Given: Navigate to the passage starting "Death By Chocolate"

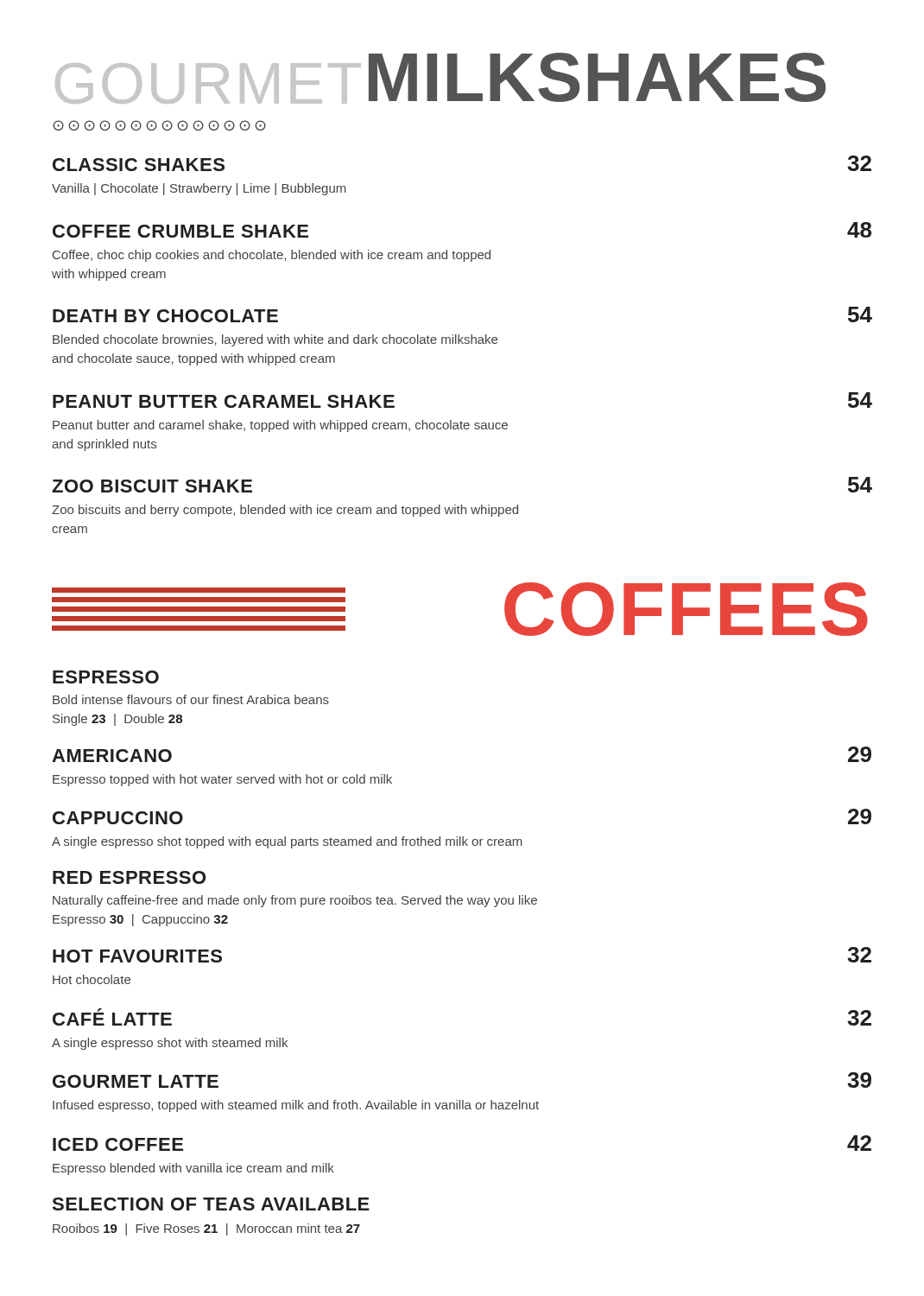Looking at the screenshot, I should pyautogui.click(x=462, y=335).
